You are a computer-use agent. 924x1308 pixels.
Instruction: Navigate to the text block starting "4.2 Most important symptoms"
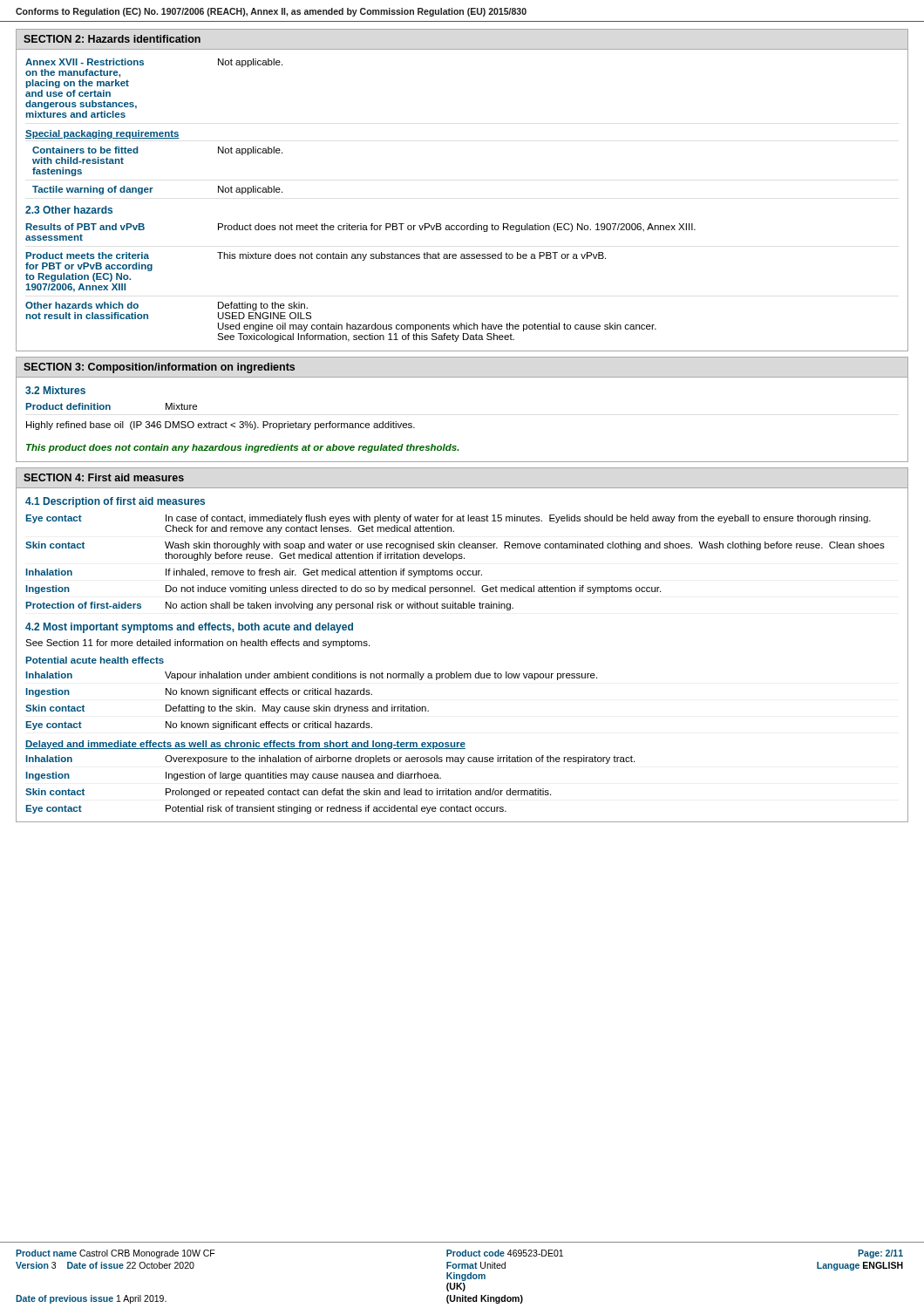point(190,627)
